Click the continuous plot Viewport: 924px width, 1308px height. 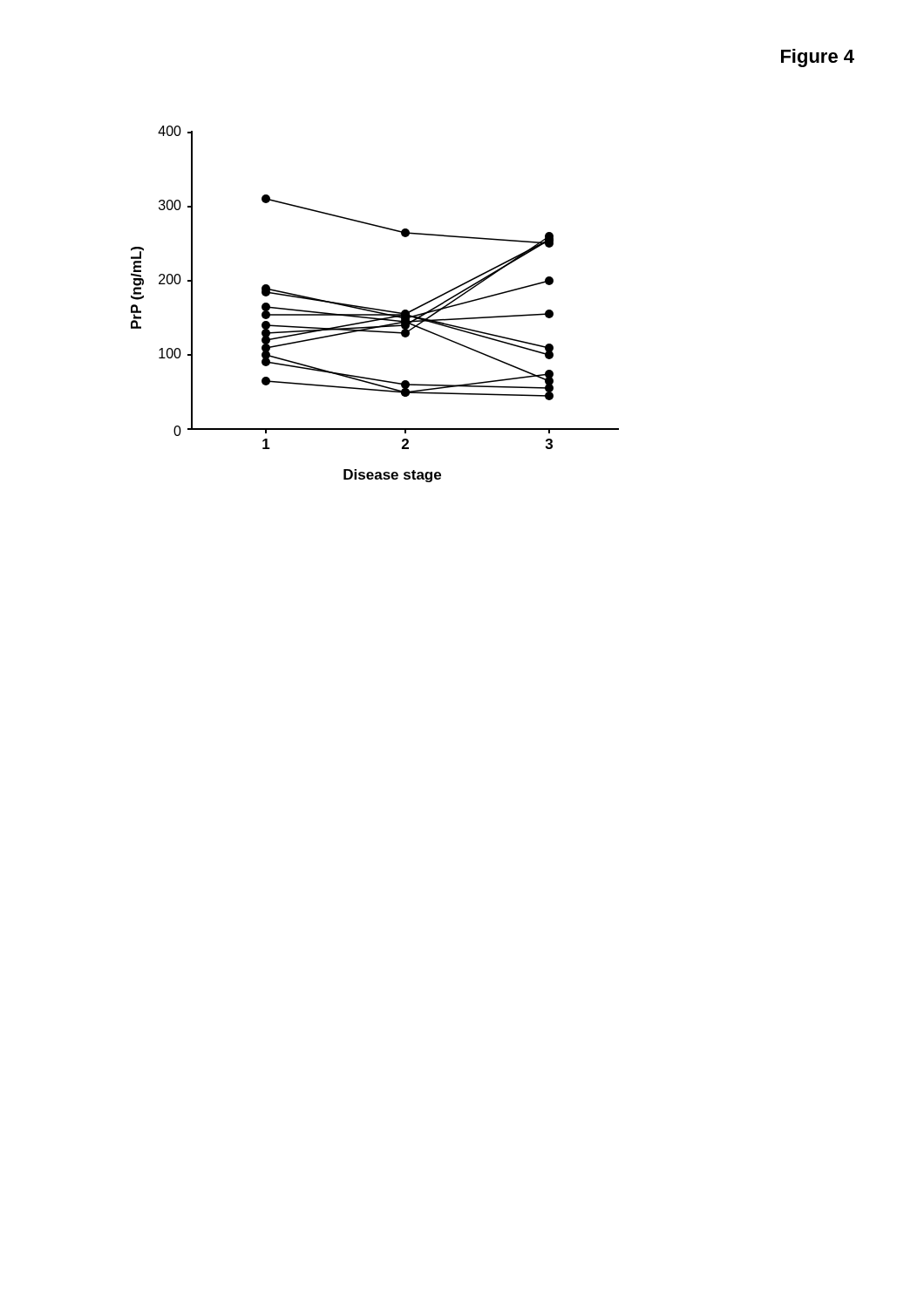tap(392, 297)
